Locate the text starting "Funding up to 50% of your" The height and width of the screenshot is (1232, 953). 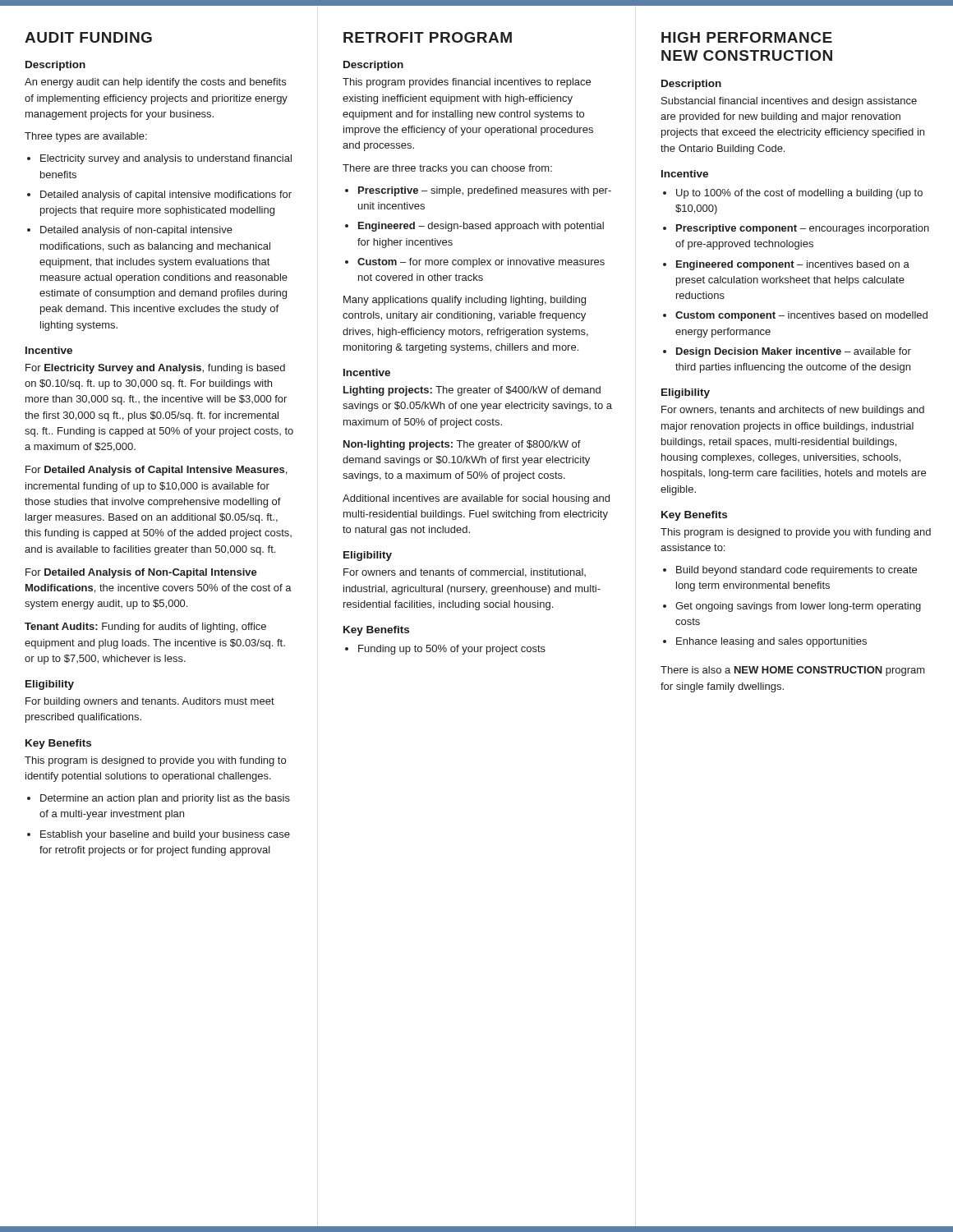click(x=451, y=648)
